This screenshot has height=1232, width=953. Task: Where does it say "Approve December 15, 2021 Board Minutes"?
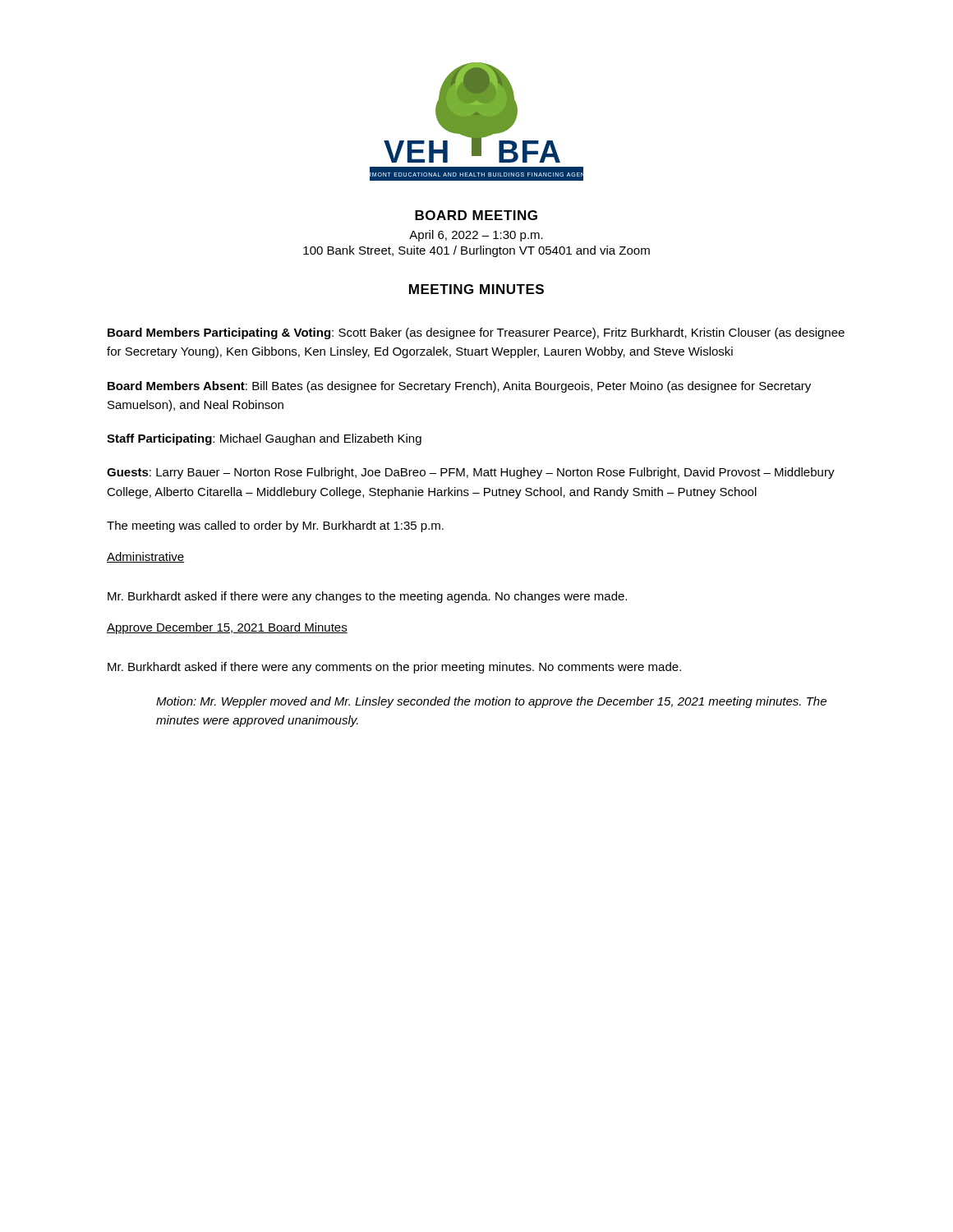[227, 627]
